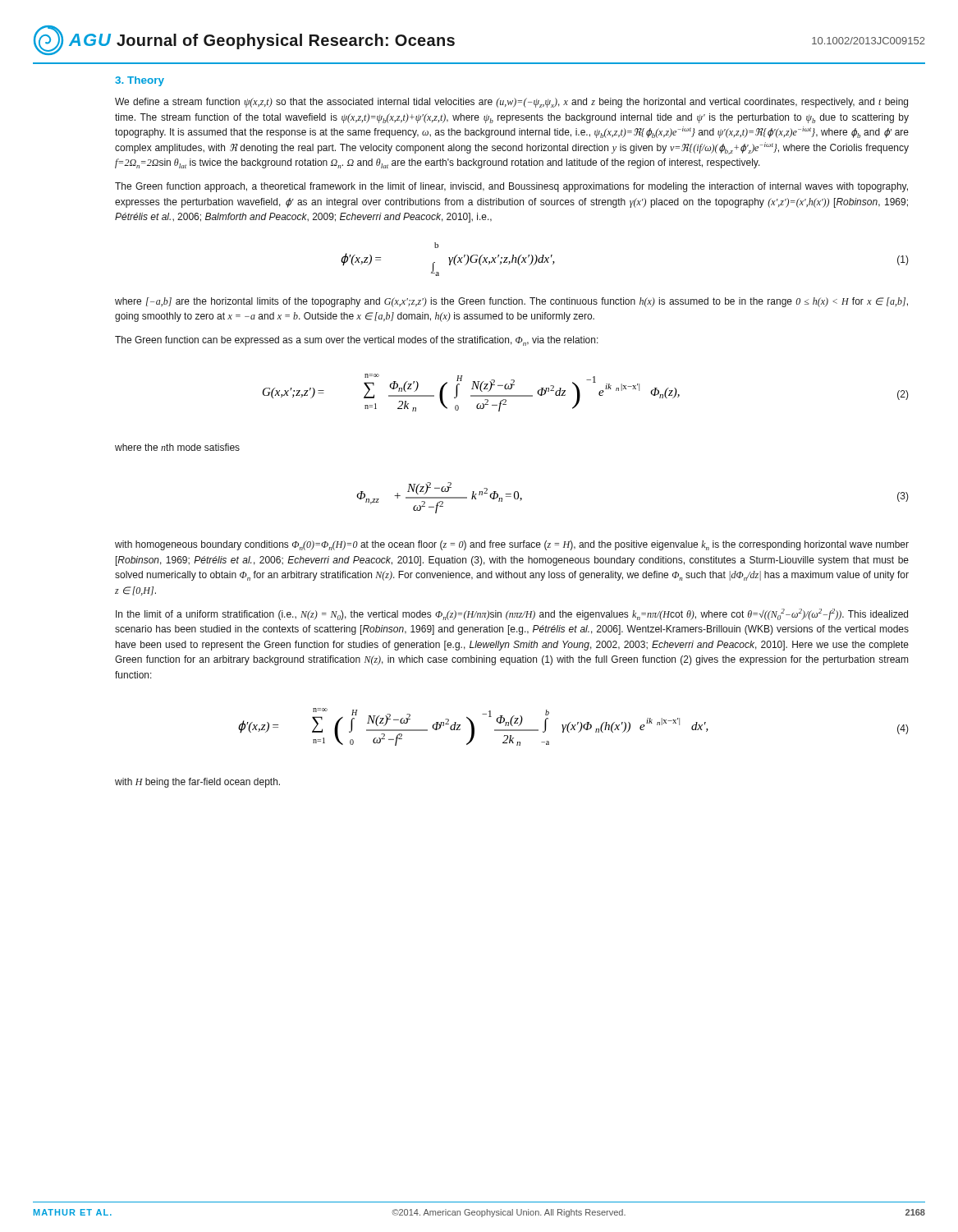Locate the text block starting "In the limit of a uniform stratification"
The height and width of the screenshot is (1232, 958).
[512, 644]
